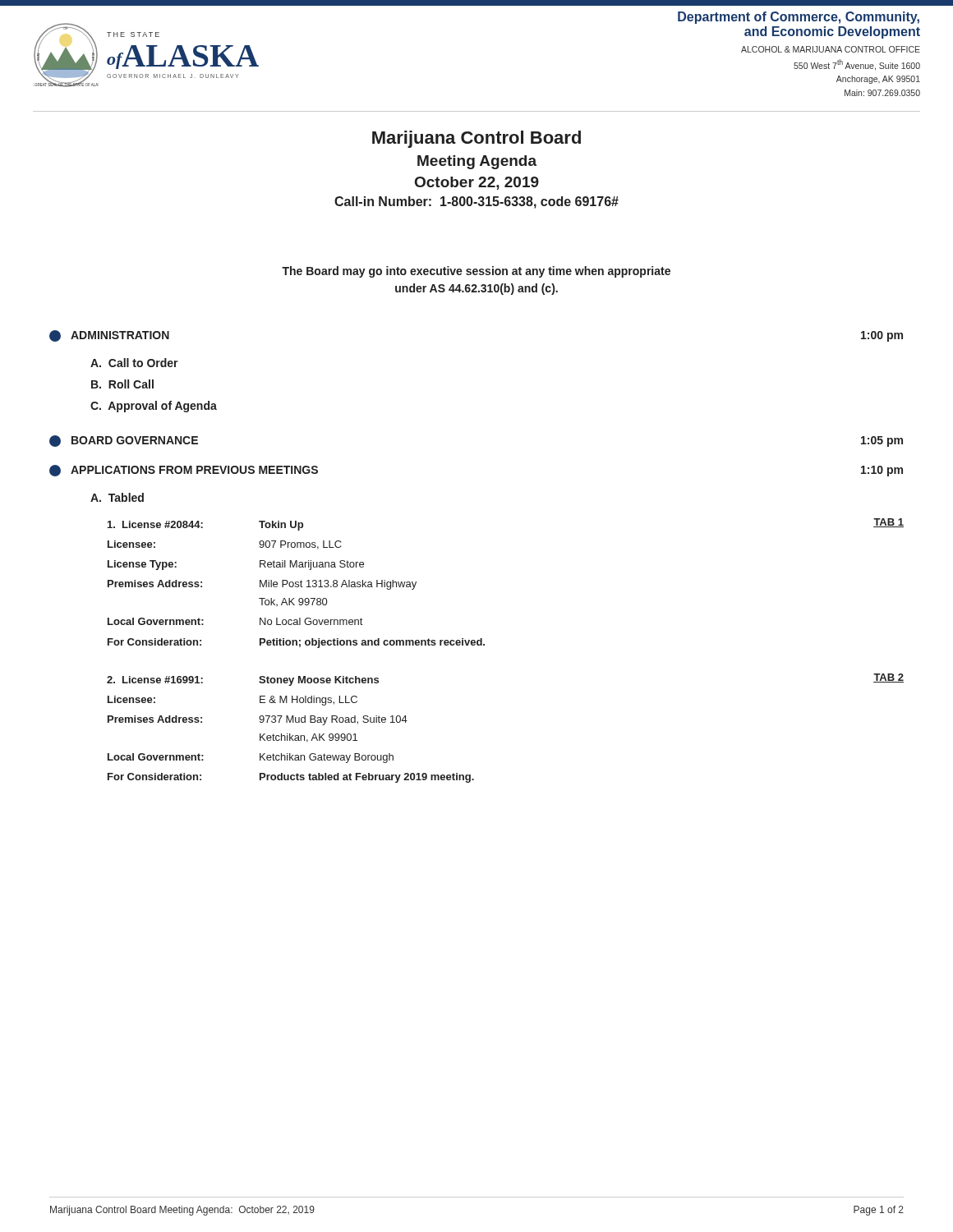Viewport: 953px width, 1232px height.
Task: Point to the block starting "BOARD GOVERNANCE 1:05 pm"
Action: click(128, 442)
